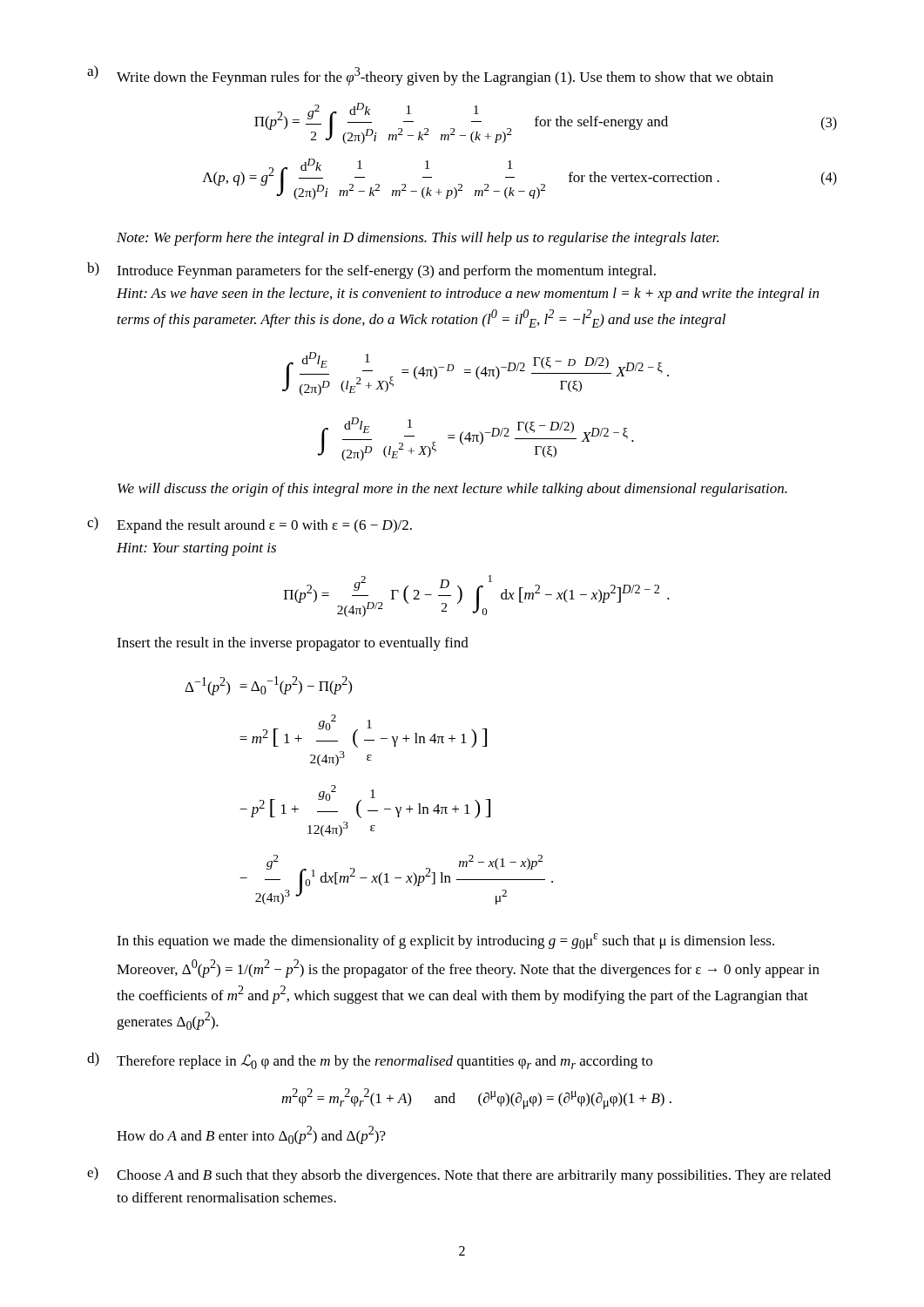The image size is (924, 1307).
Task: Click on the text block starting "e) Choose A and B"
Action: 462,1187
